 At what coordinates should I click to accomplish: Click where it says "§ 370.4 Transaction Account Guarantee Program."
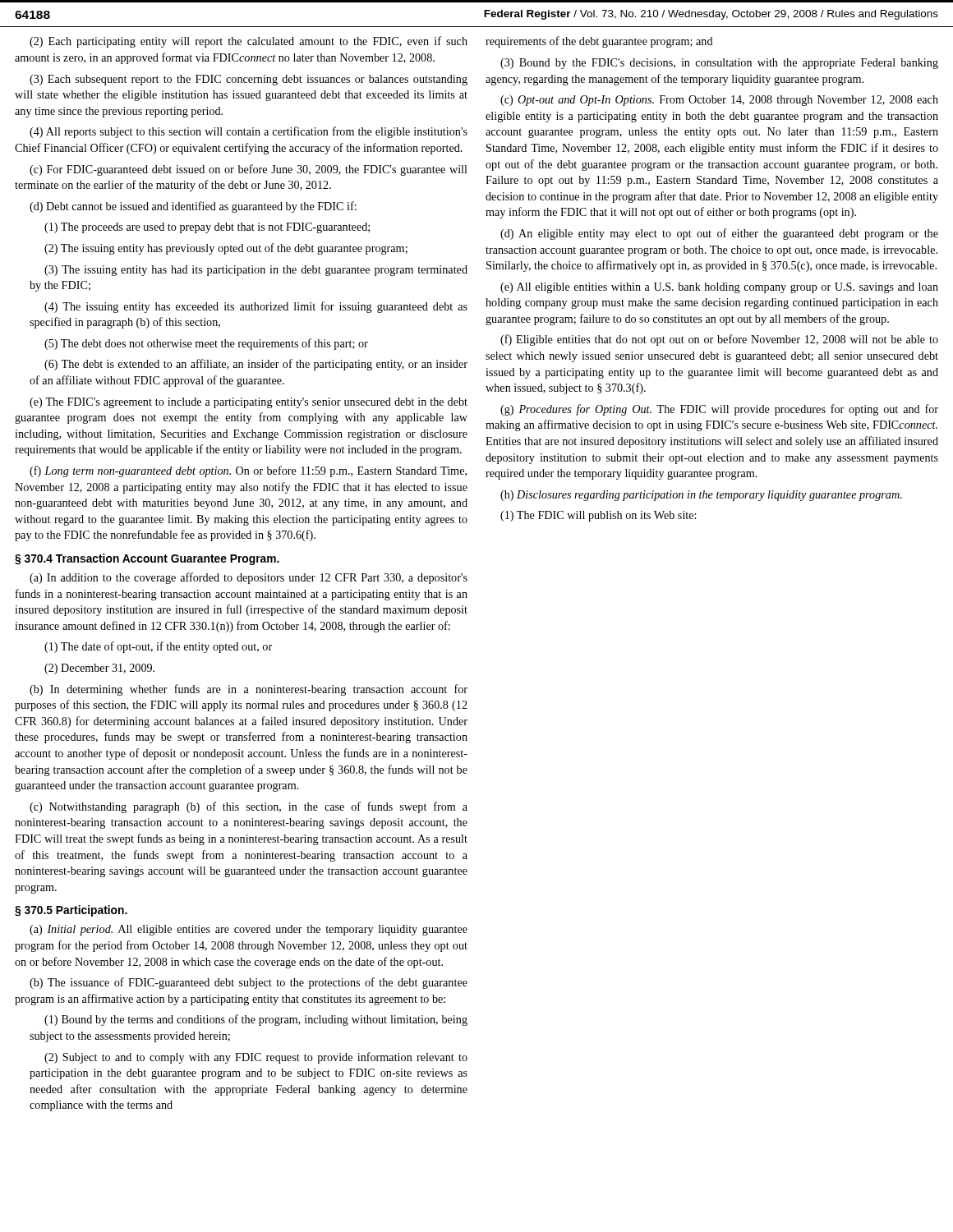pos(147,559)
